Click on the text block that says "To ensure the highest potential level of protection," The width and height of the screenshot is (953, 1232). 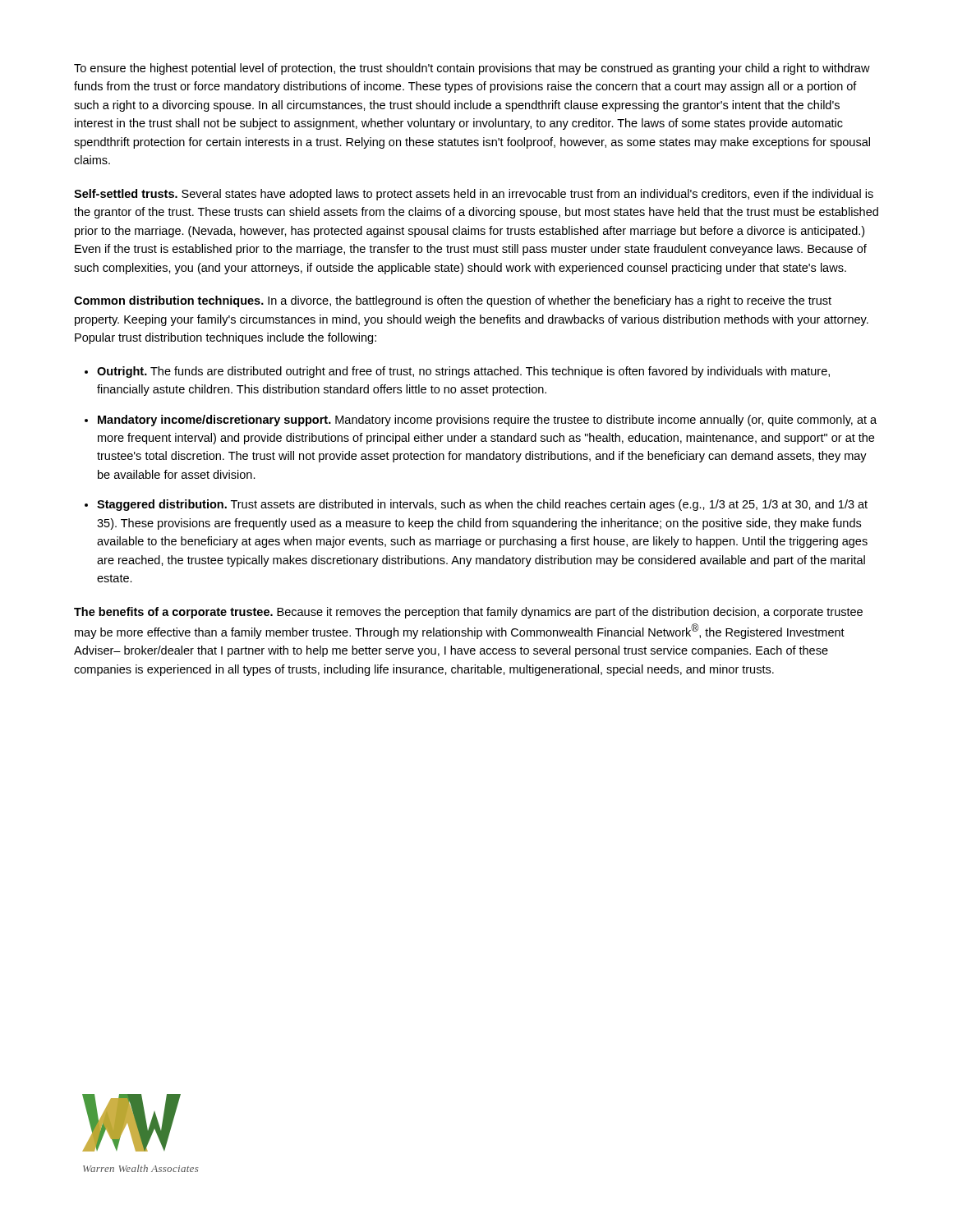(472, 114)
